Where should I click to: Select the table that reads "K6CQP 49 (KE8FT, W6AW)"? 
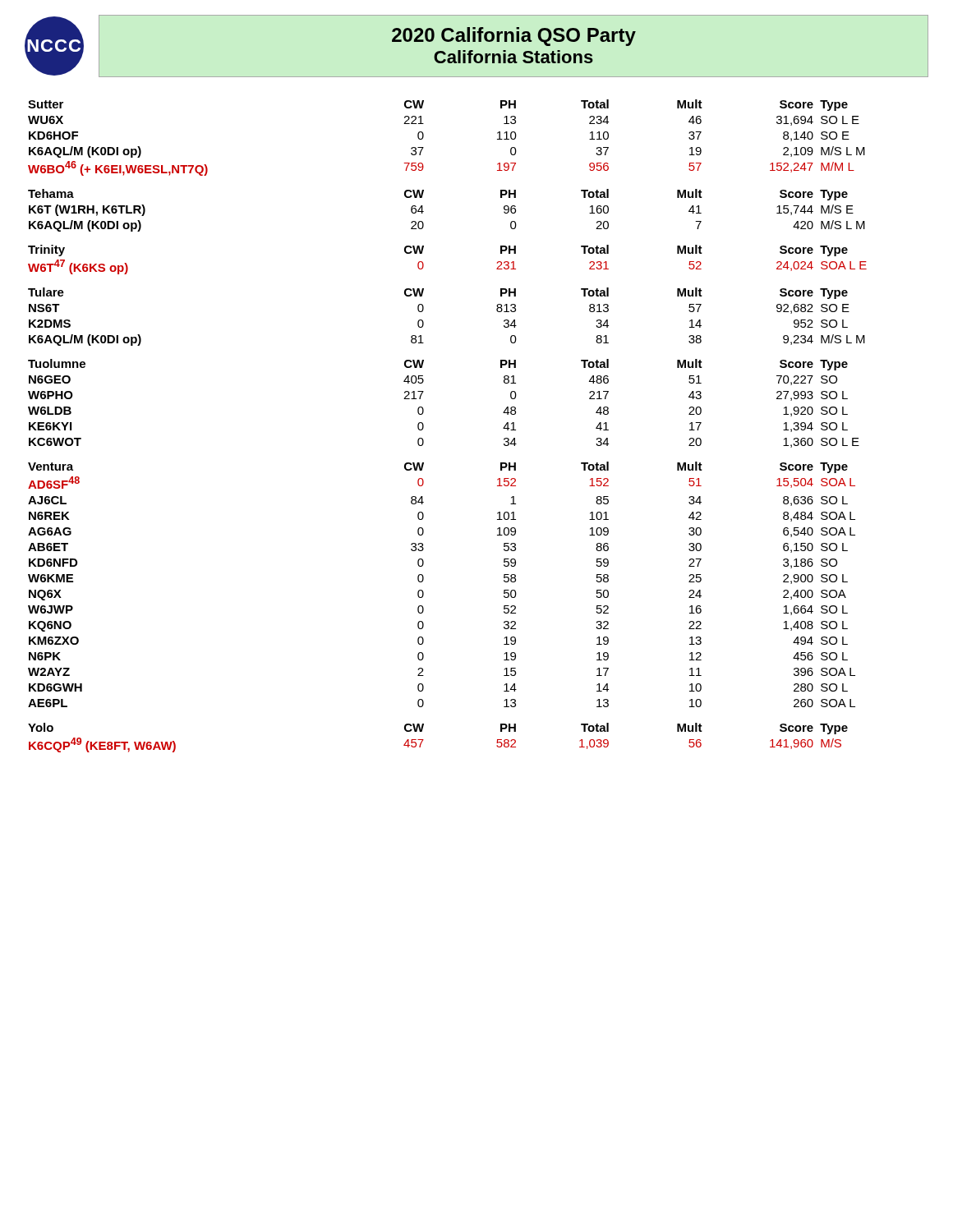point(476,734)
